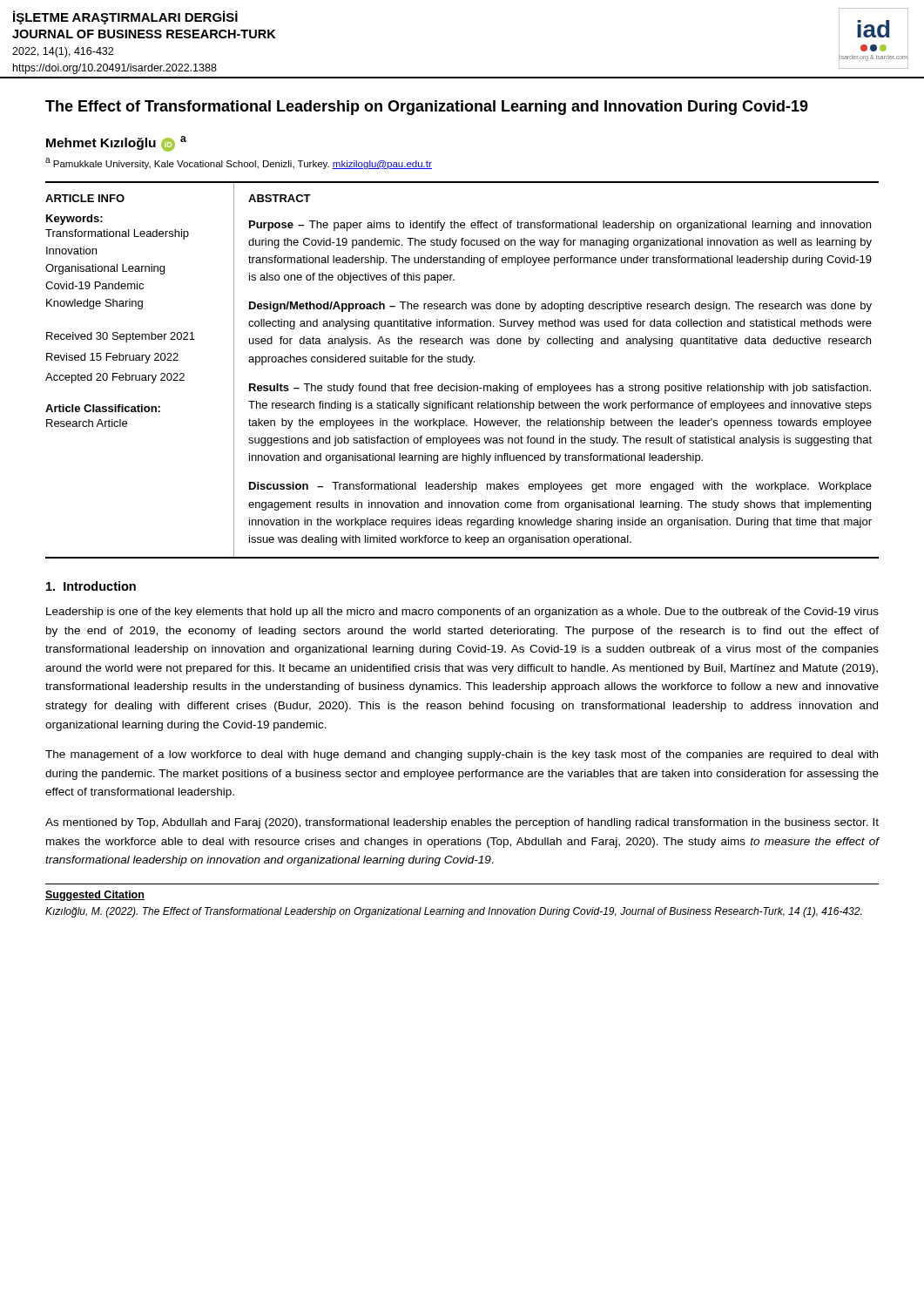Find a table
The image size is (924, 1307).
(462, 370)
